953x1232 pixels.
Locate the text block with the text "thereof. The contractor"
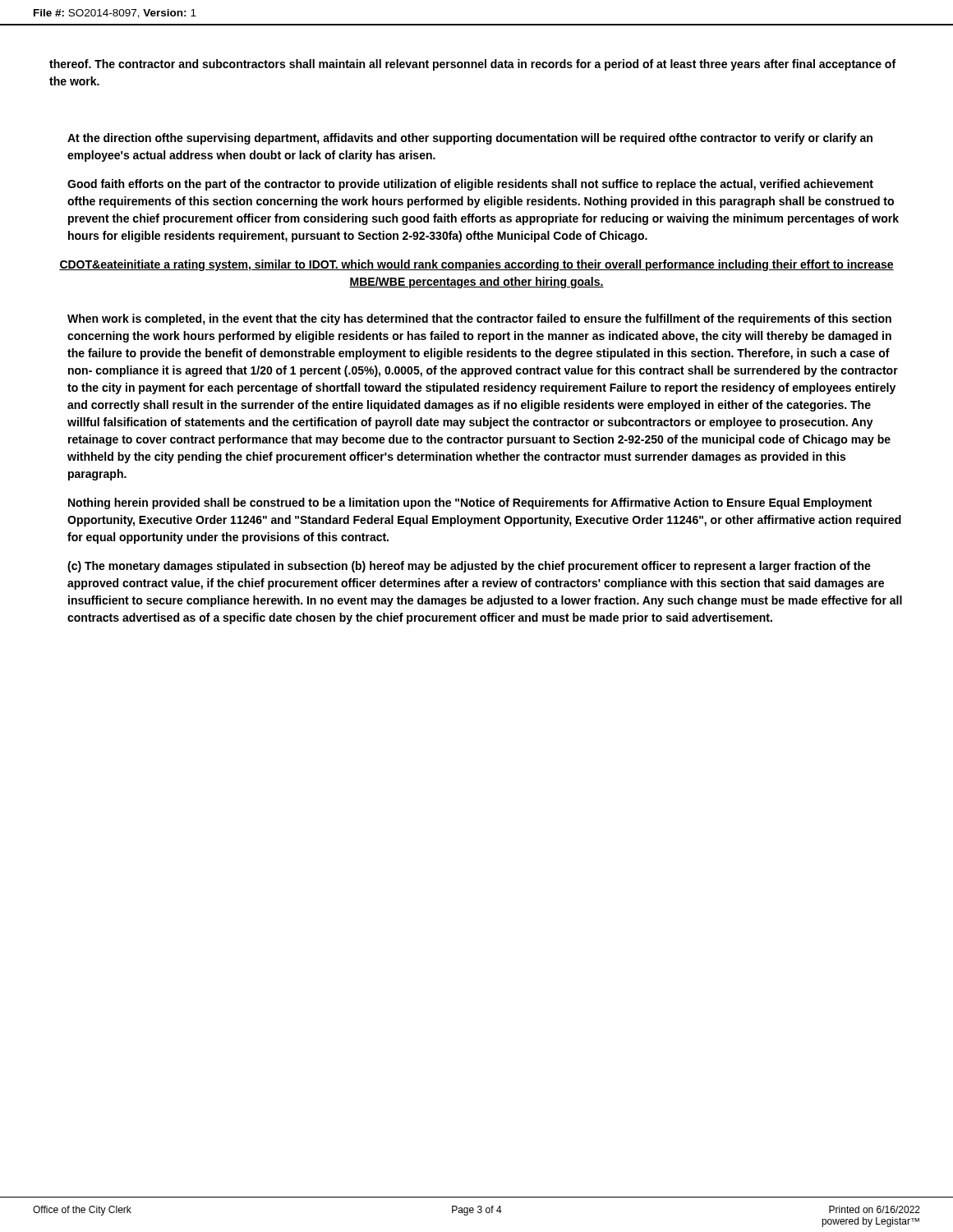(472, 73)
